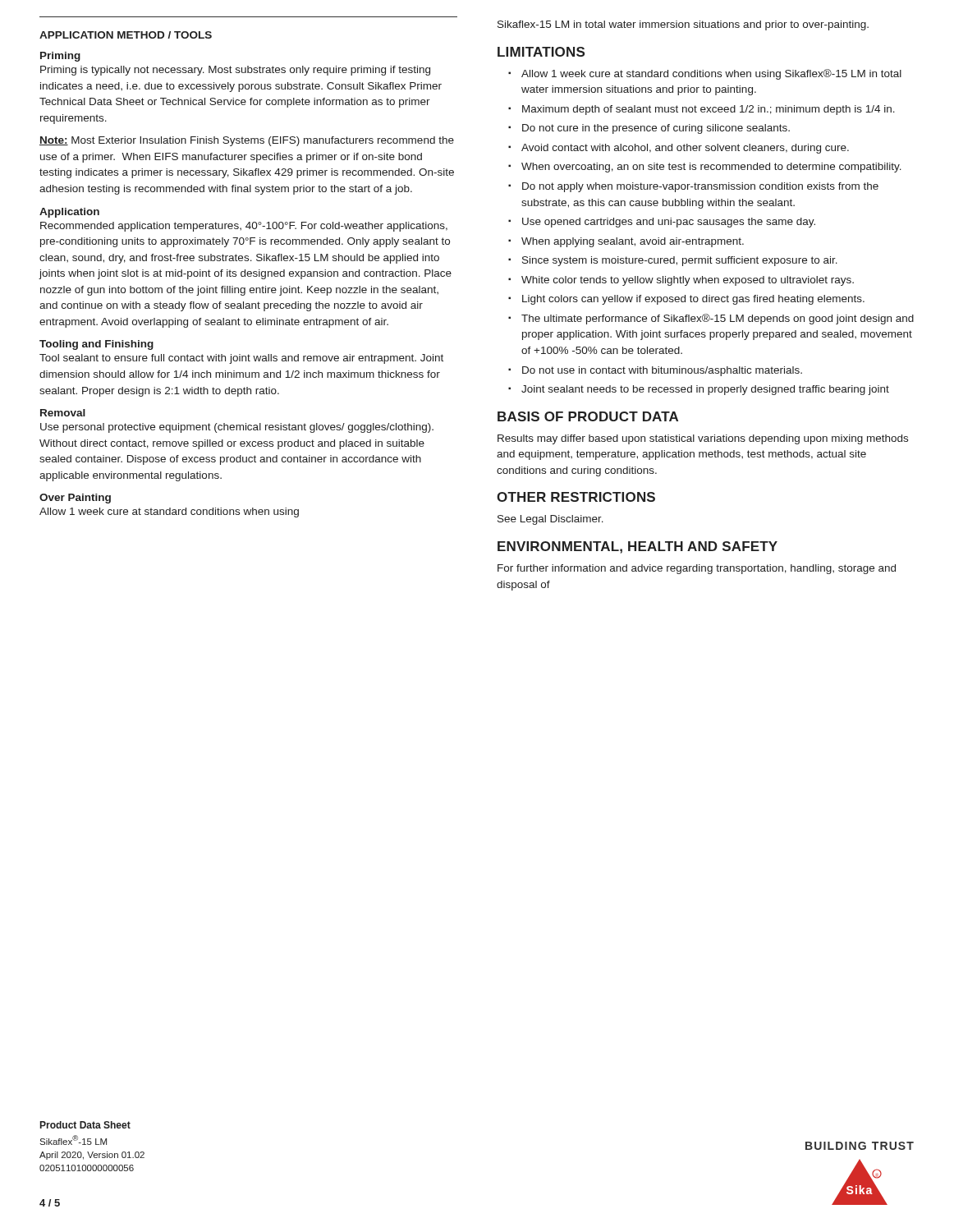
Task: Find the text containing "See Legal Disclaimer."
Action: (x=550, y=520)
